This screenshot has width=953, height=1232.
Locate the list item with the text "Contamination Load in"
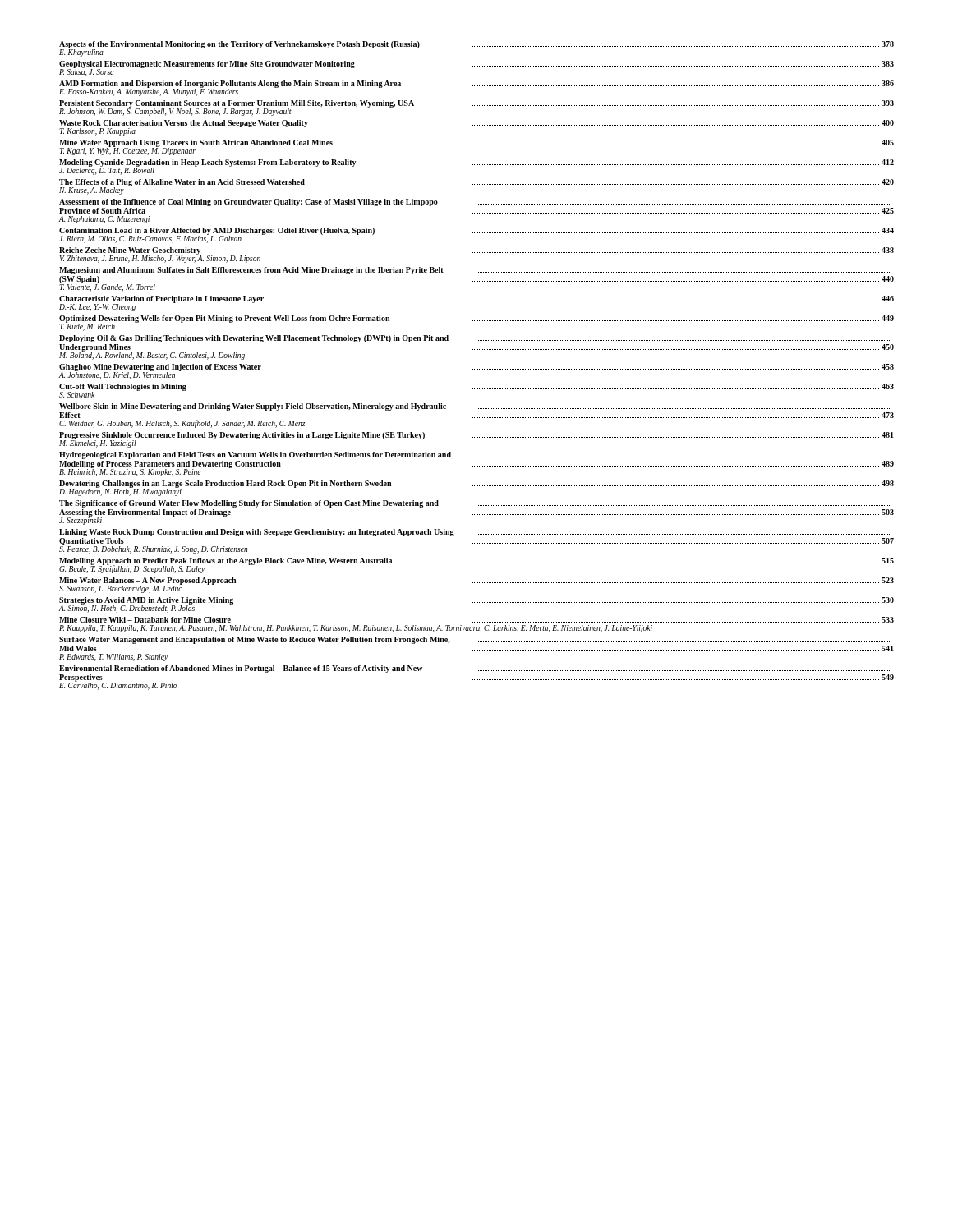pyautogui.click(x=476, y=234)
